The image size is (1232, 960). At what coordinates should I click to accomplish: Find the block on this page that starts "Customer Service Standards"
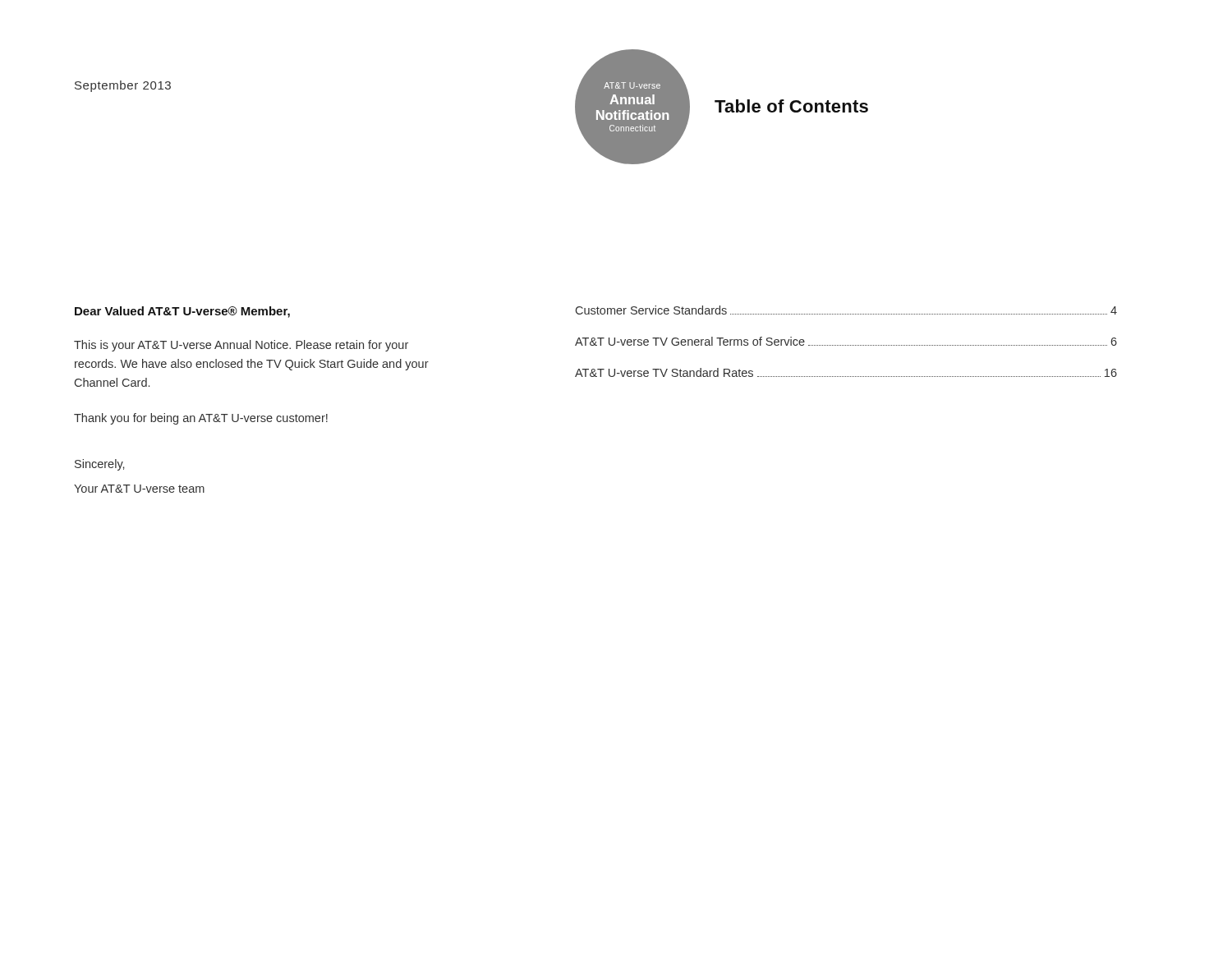pyautogui.click(x=846, y=310)
